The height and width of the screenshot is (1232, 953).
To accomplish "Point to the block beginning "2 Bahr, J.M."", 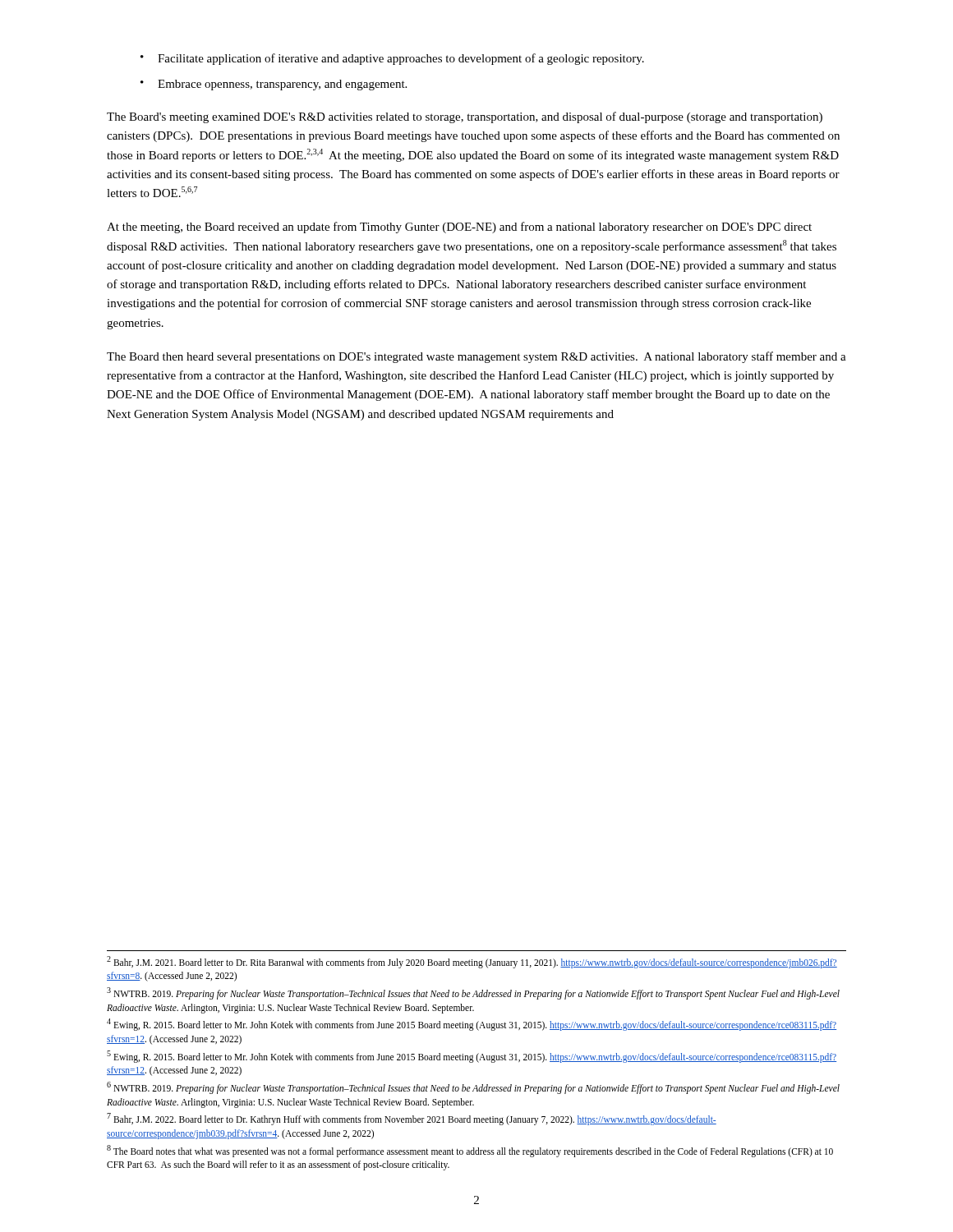I will pos(472,968).
